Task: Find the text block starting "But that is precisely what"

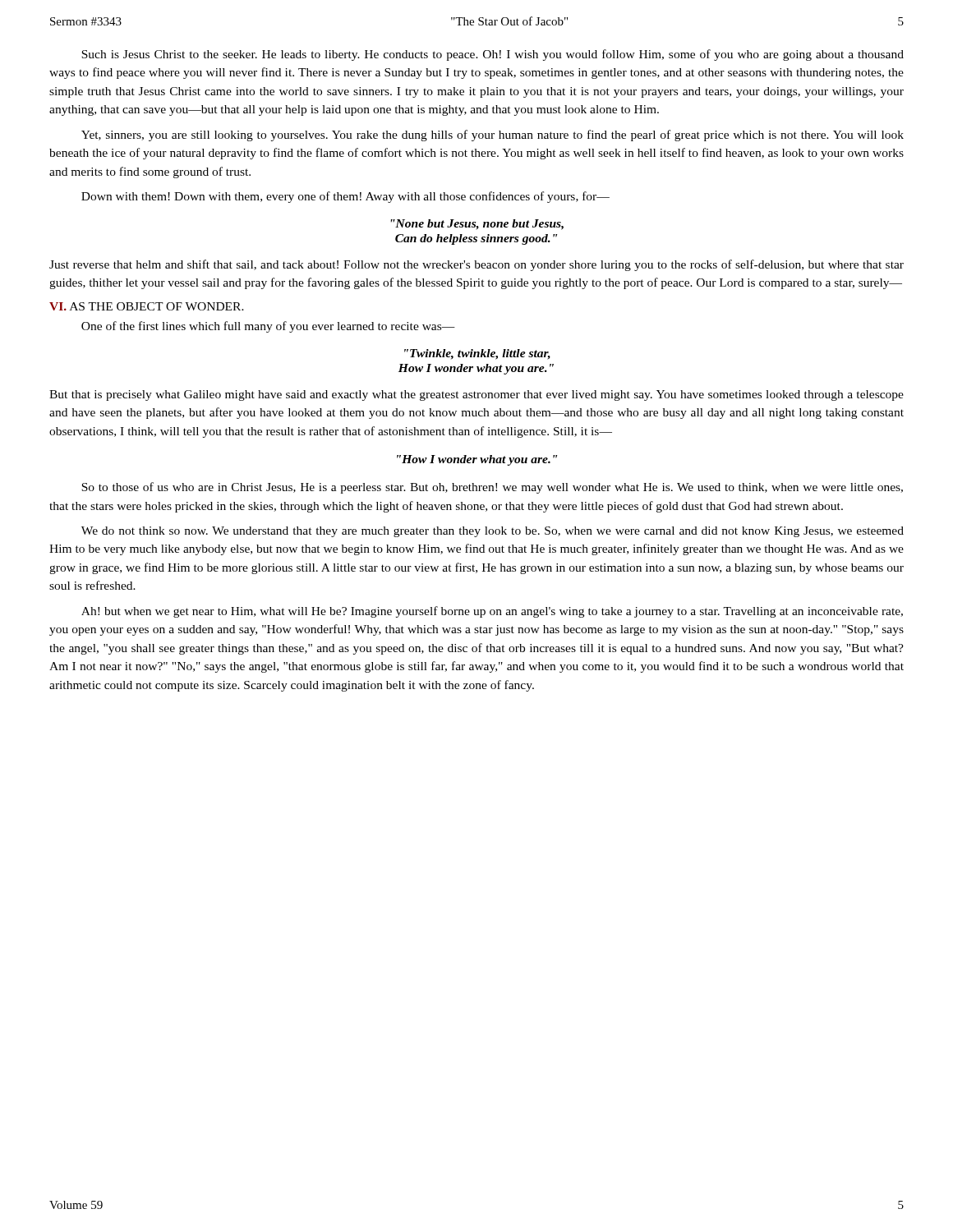Action: click(x=476, y=413)
